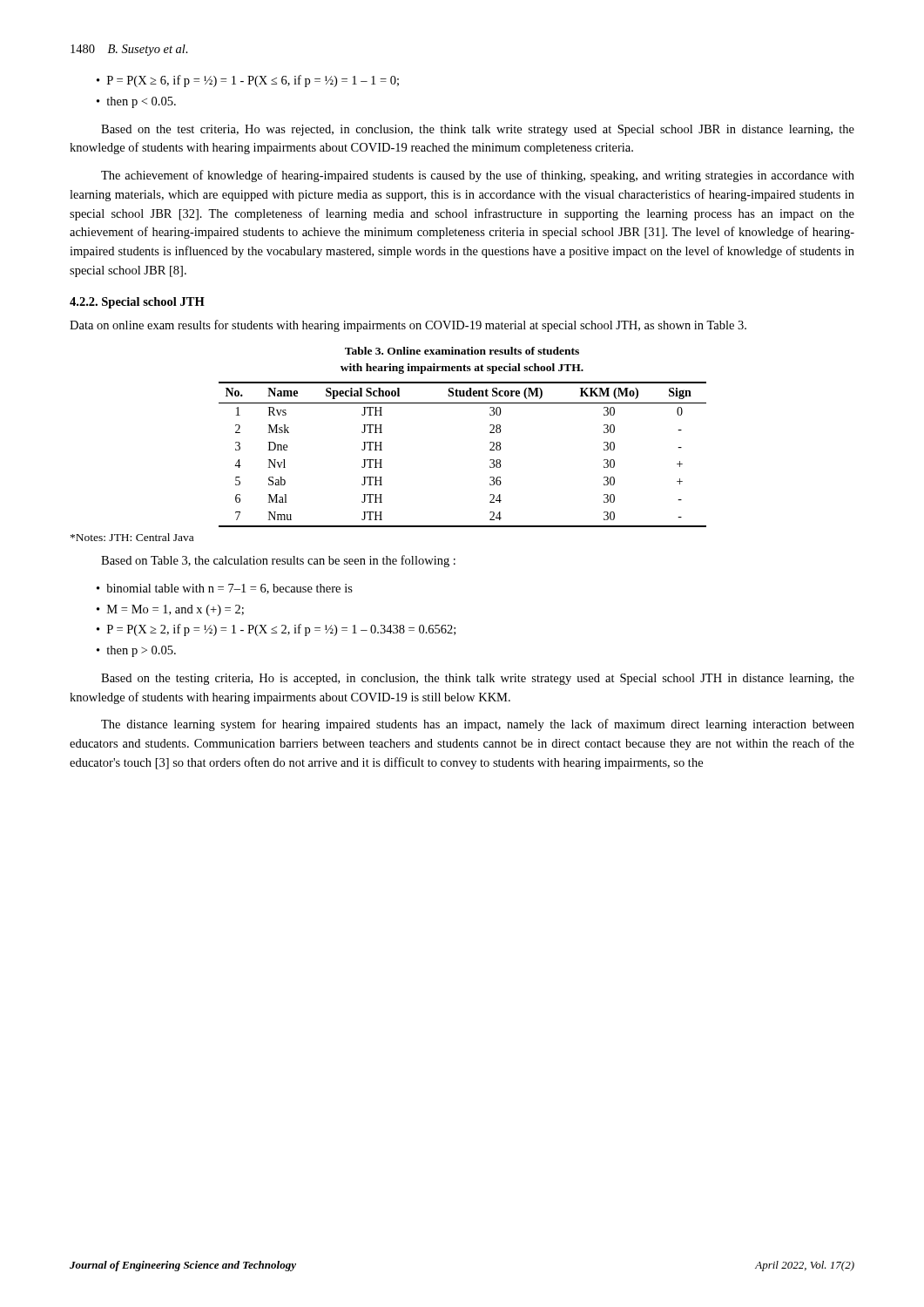Select the text block that reads "Based on Table 3, the"
The height and width of the screenshot is (1307, 924).
[x=462, y=561]
